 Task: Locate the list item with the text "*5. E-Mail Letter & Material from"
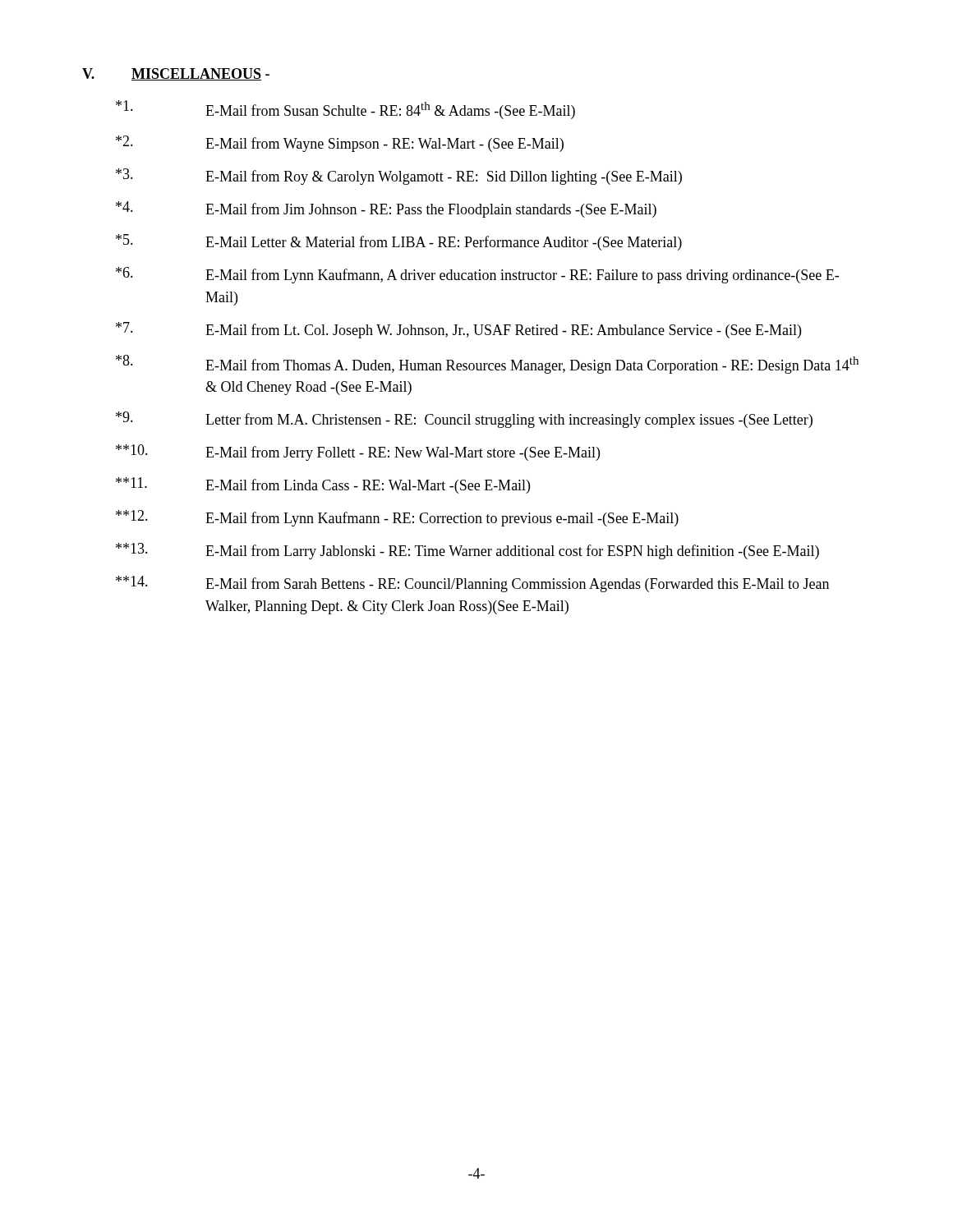coord(493,243)
